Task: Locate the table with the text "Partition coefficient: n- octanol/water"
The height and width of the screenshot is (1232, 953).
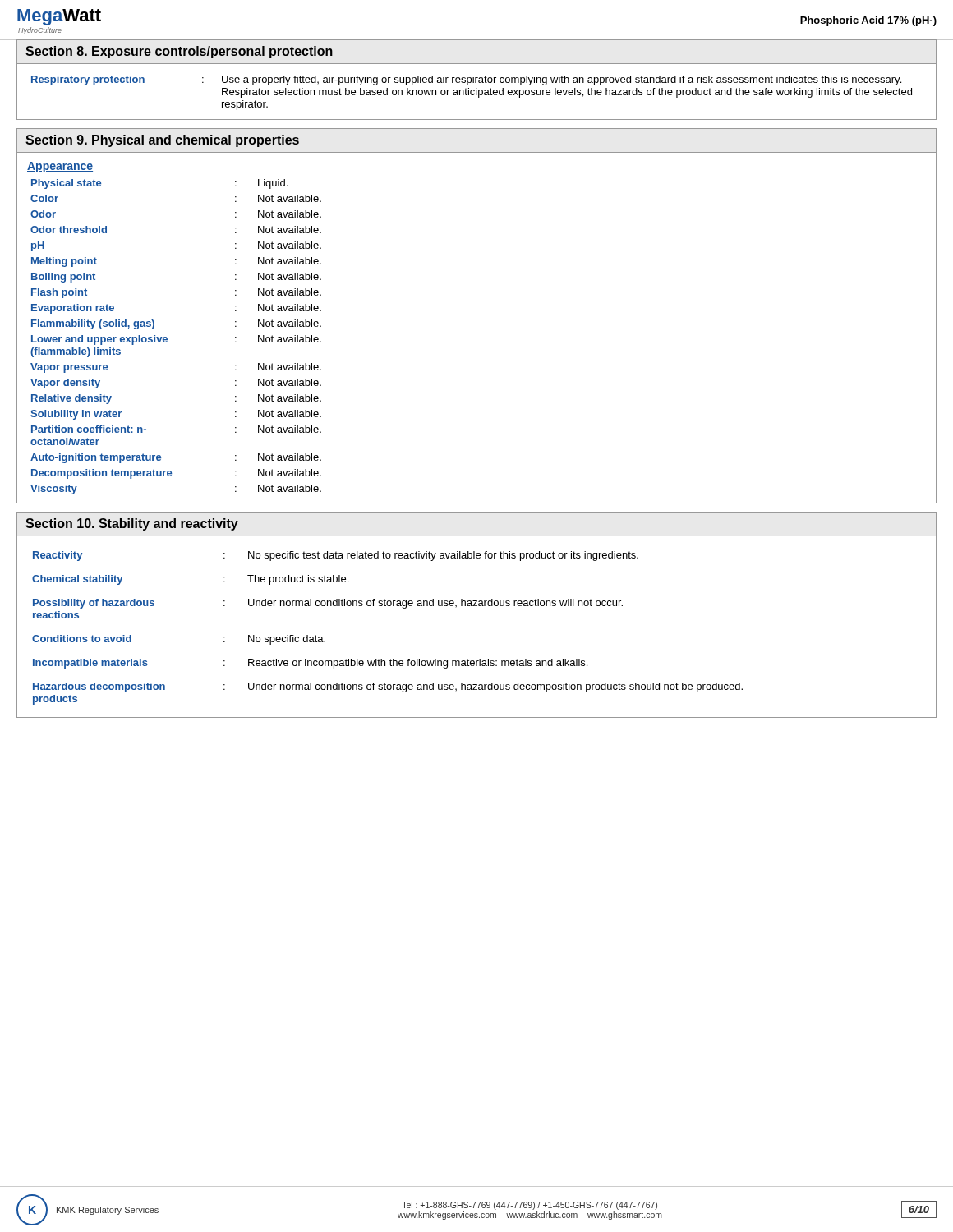Action: tap(476, 336)
